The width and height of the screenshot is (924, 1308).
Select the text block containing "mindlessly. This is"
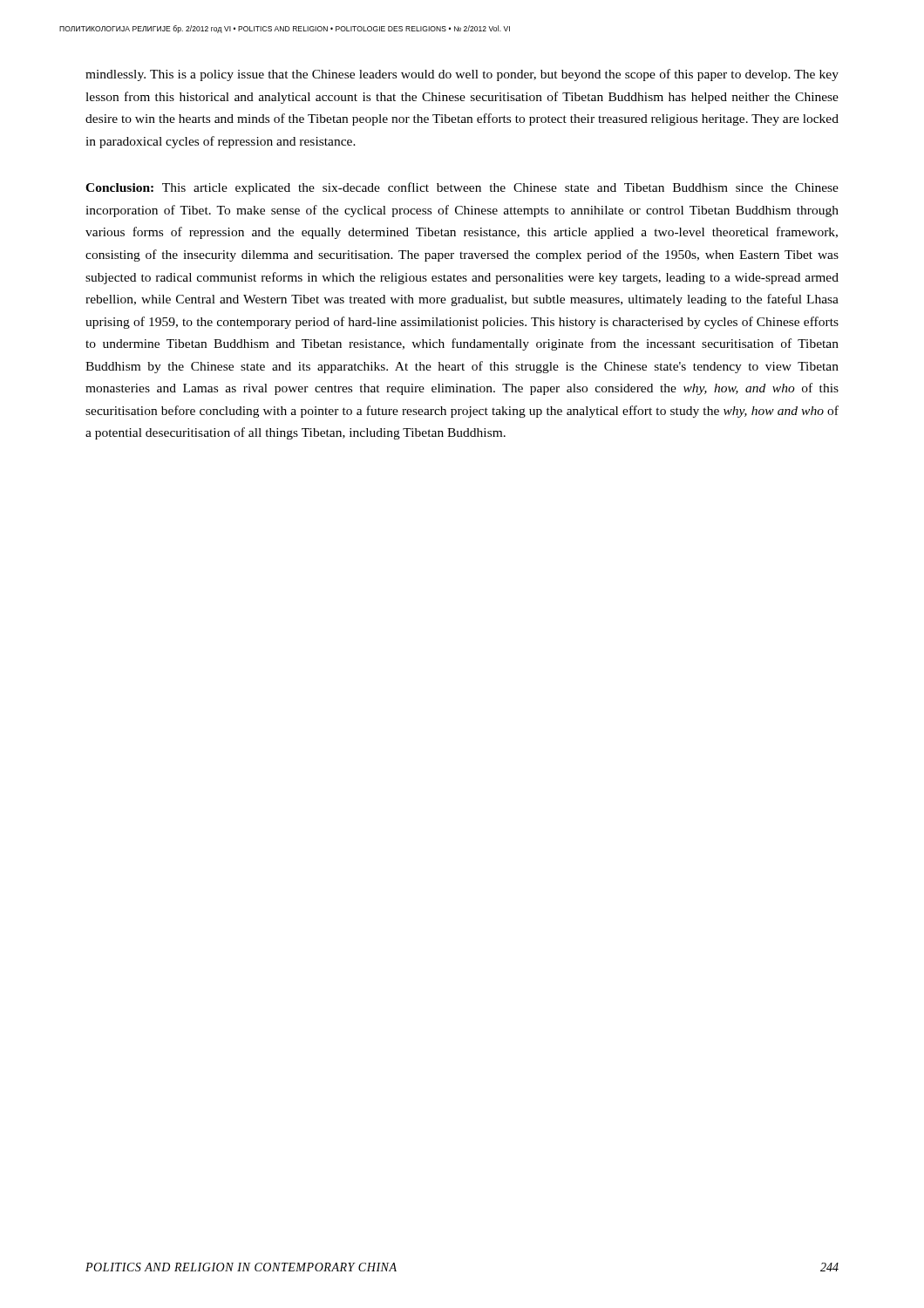coord(462,107)
